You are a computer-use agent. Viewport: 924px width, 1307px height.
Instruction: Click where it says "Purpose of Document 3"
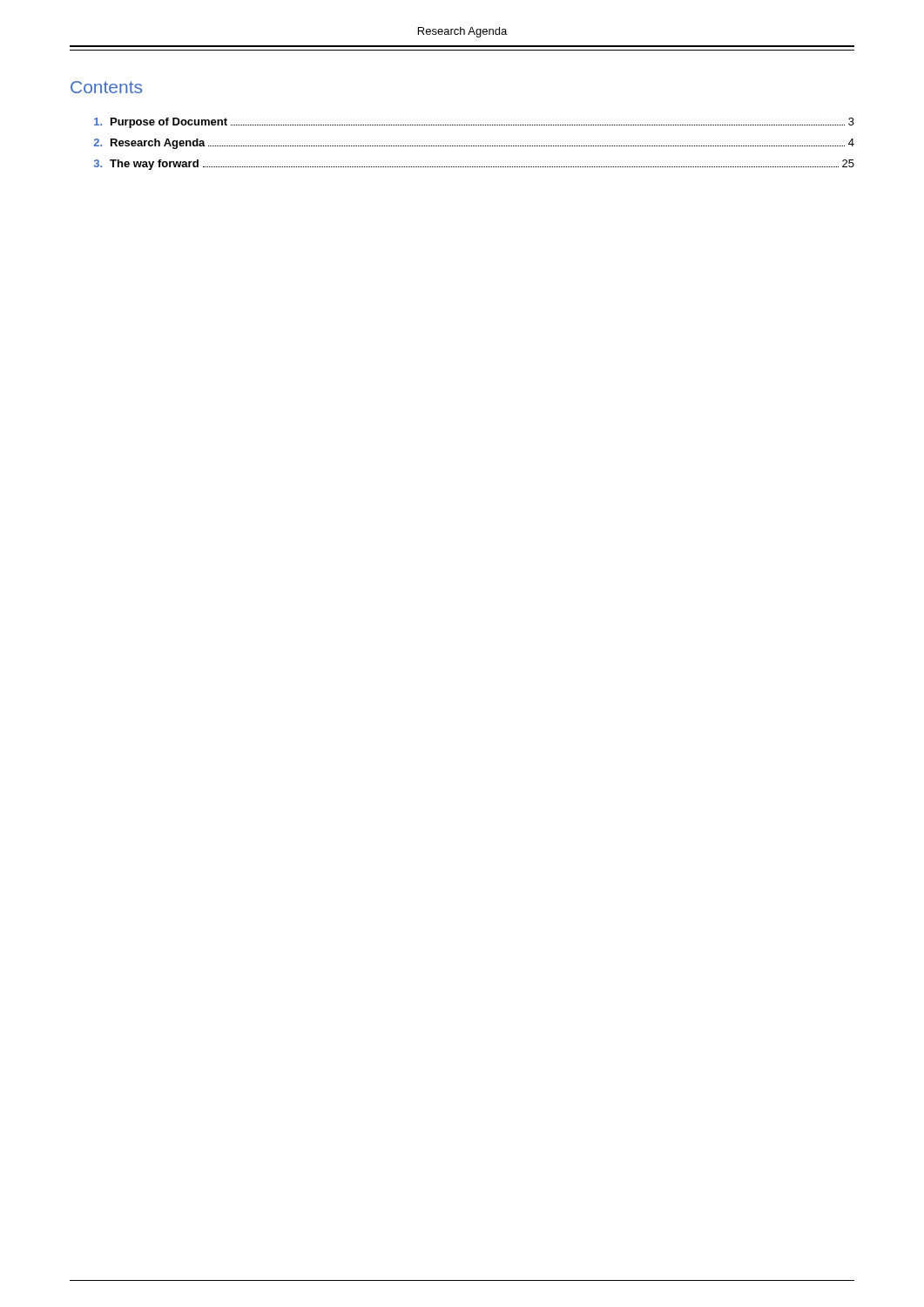(x=462, y=122)
